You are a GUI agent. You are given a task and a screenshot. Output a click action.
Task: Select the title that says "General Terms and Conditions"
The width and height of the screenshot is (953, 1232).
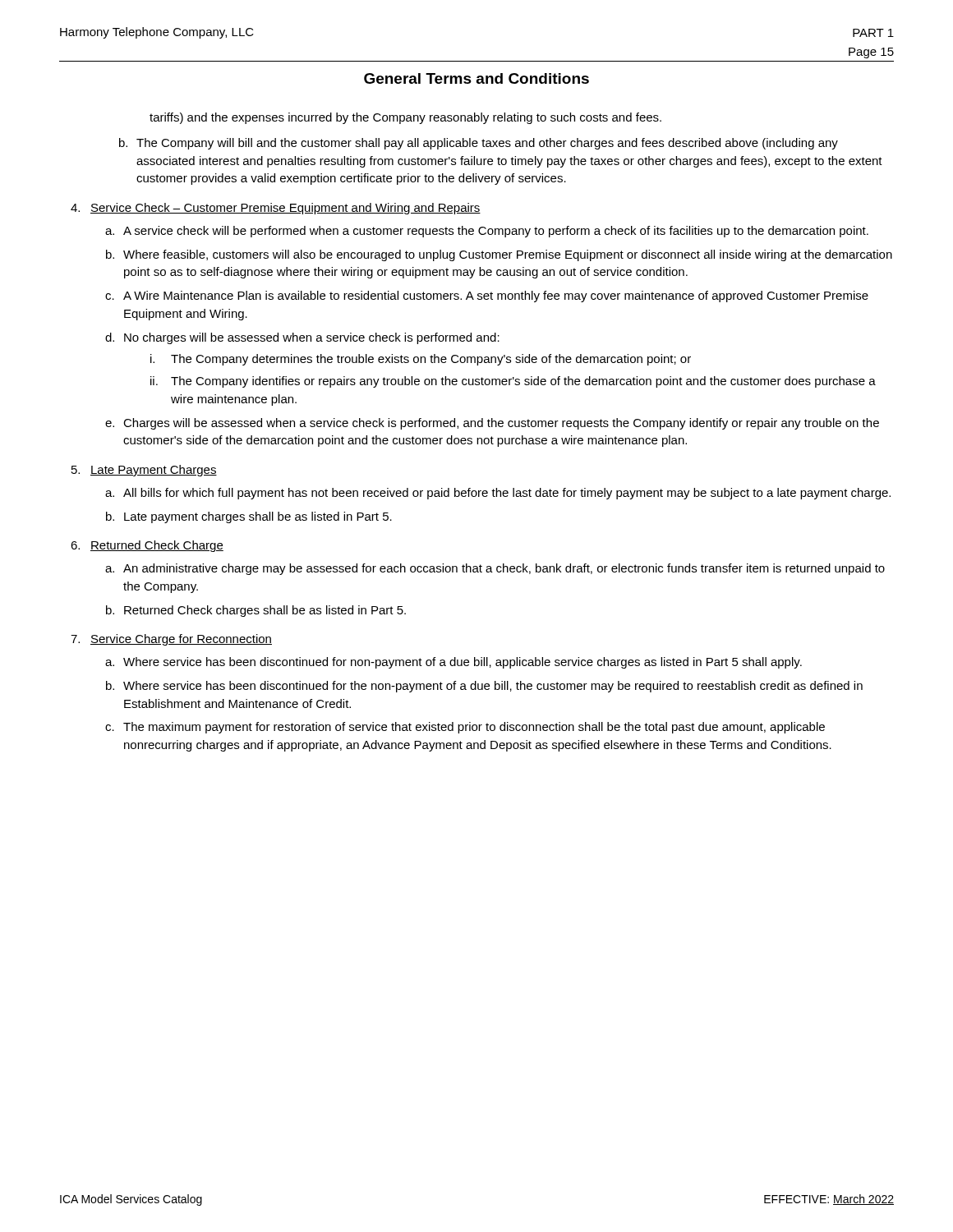pyautogui.click(x=476, y=78)
